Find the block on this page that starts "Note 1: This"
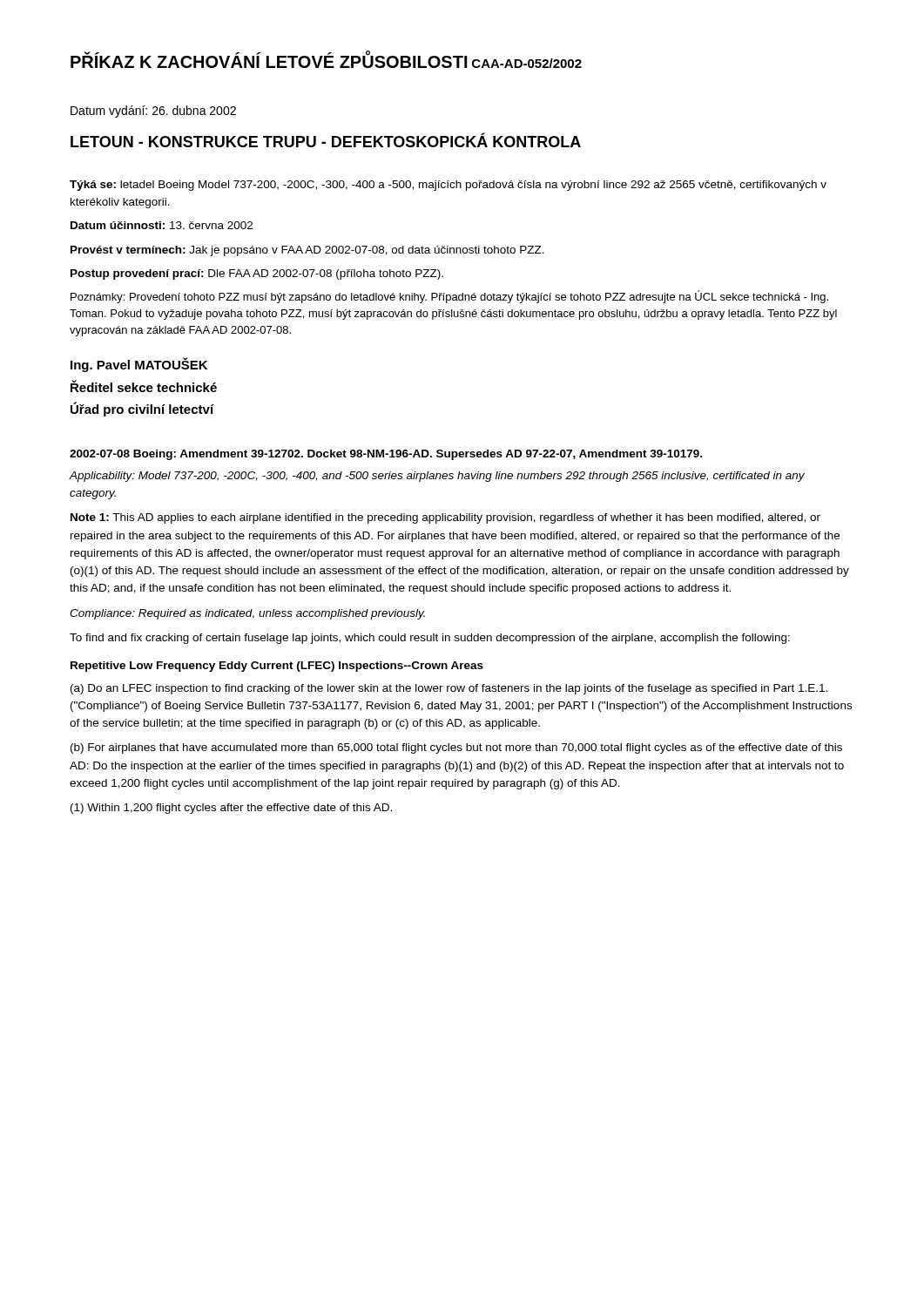 [462, 553]
